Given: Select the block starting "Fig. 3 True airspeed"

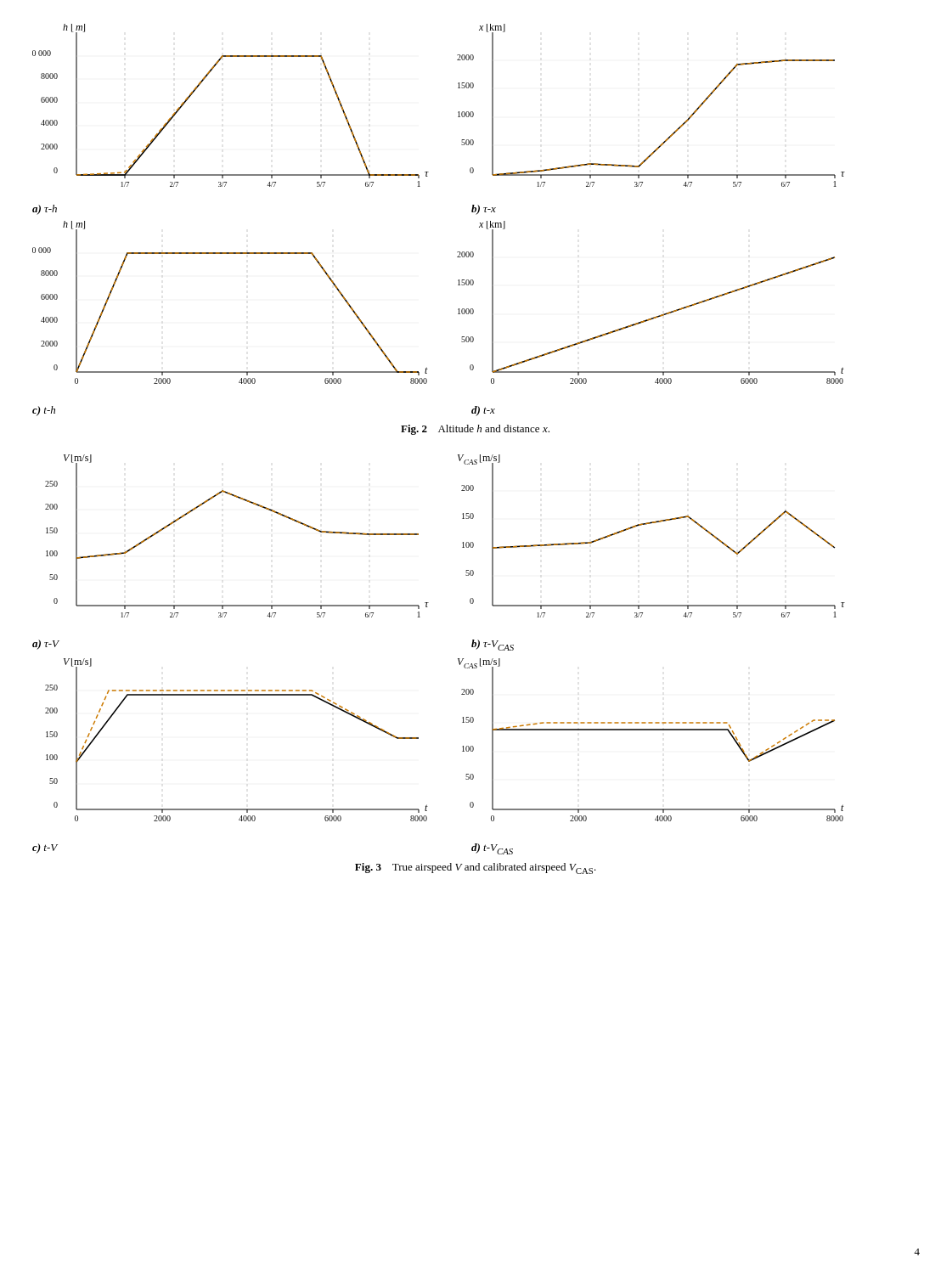Looking at the screenshot, I should 476,868.
